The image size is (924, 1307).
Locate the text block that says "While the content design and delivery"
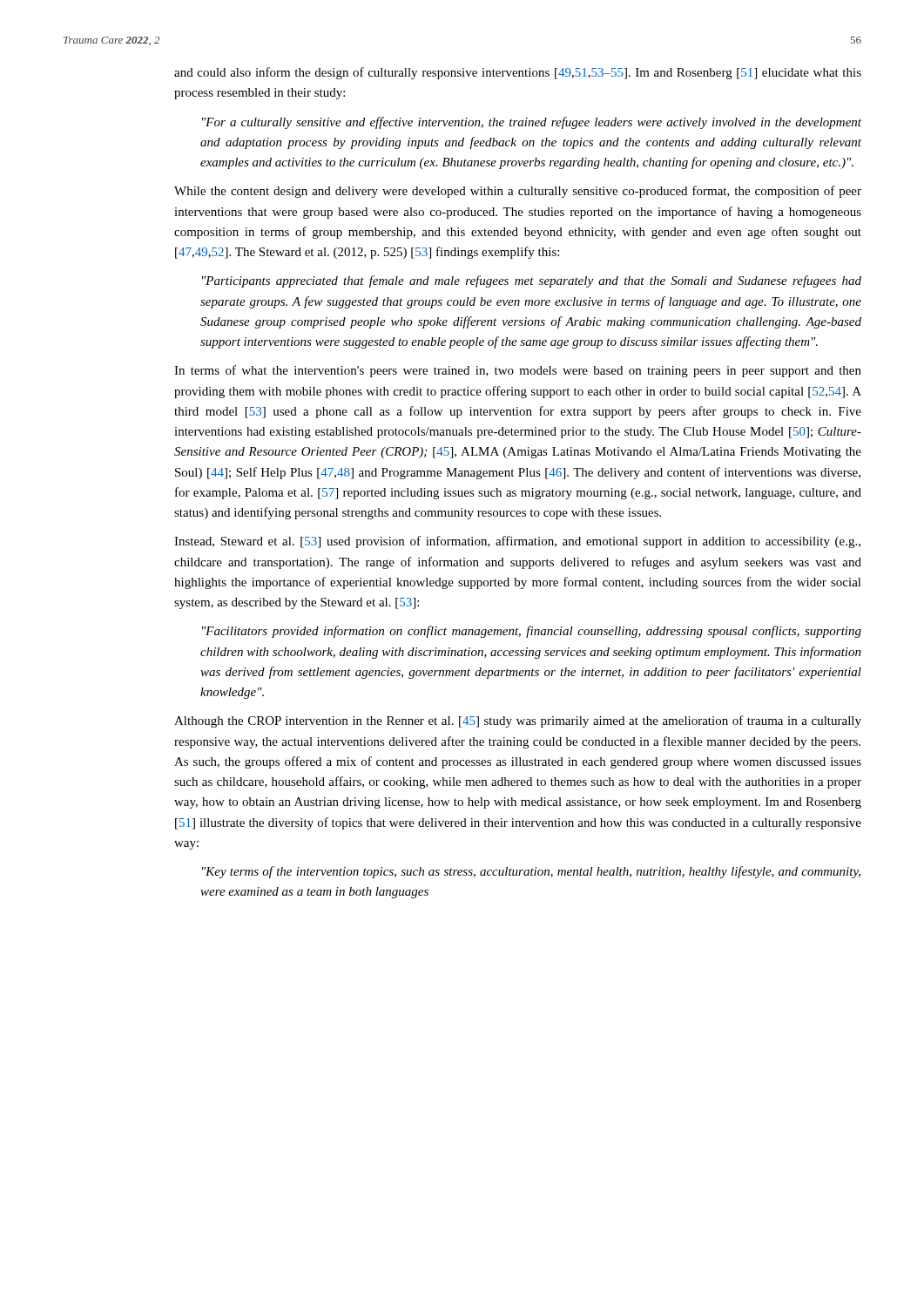pyautogui.click(x=518, y=222)
